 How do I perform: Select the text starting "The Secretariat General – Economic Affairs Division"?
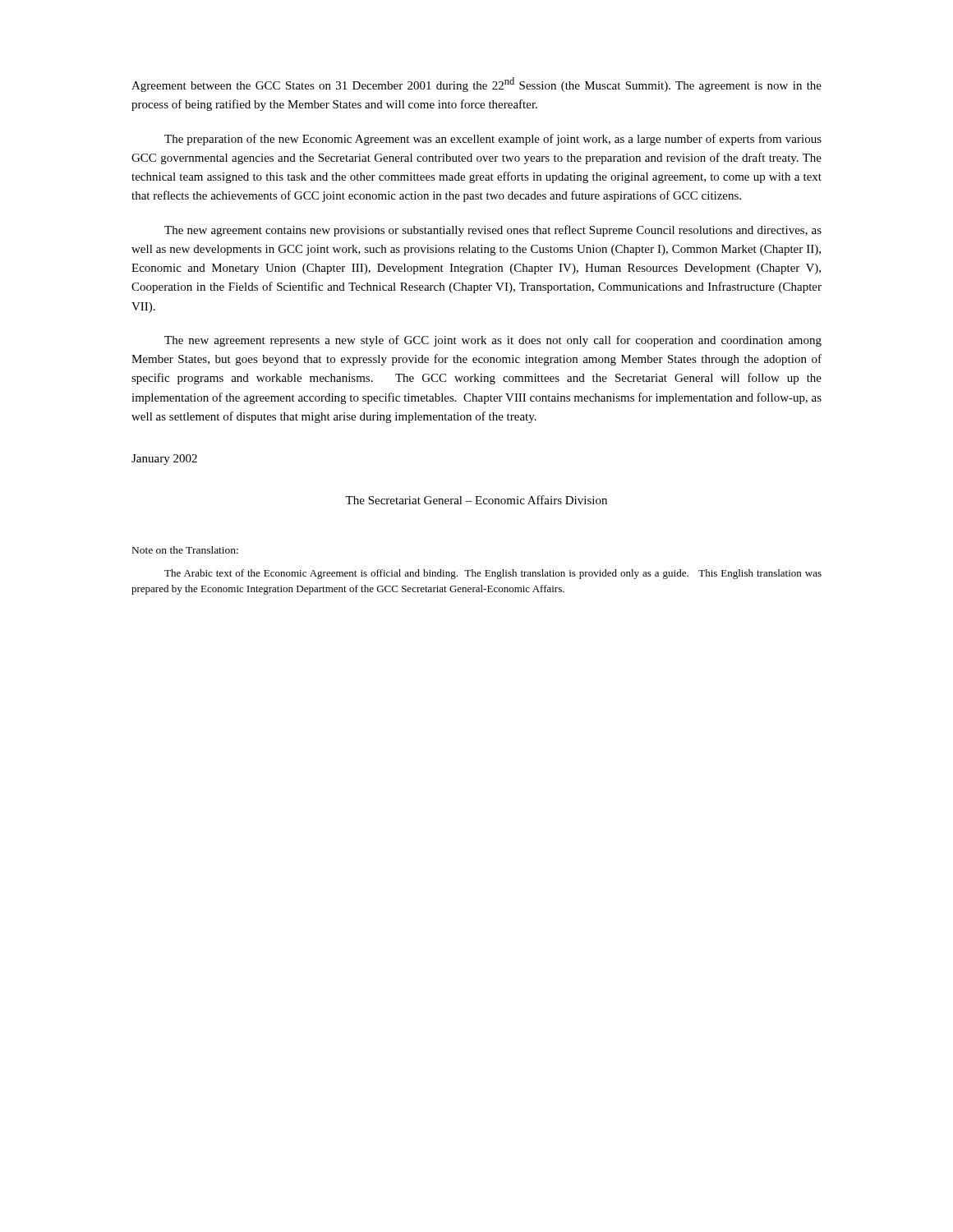(x=476, y=500)
